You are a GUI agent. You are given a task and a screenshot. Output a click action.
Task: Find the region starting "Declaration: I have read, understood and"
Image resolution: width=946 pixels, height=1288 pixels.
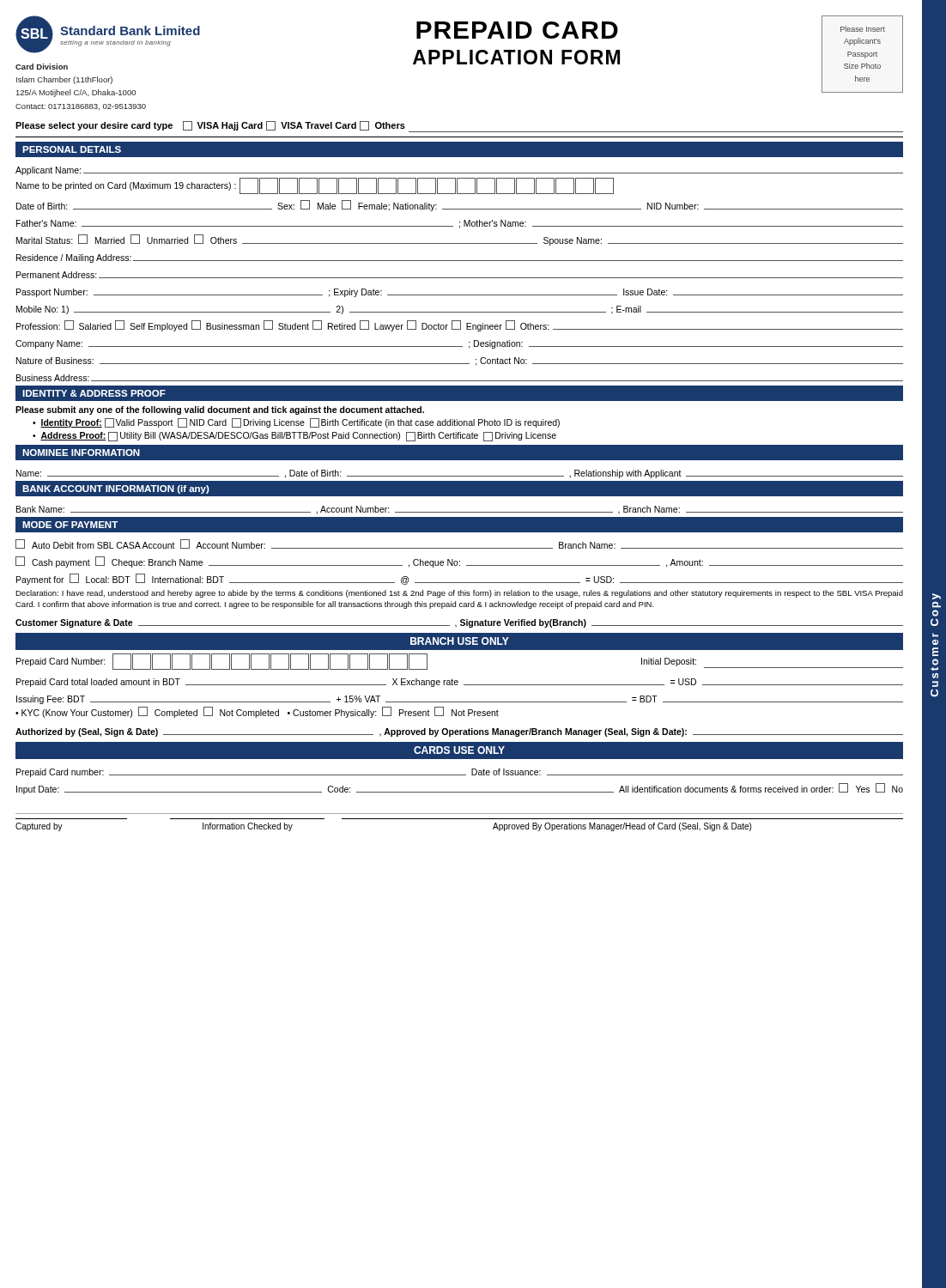[459, 599]
